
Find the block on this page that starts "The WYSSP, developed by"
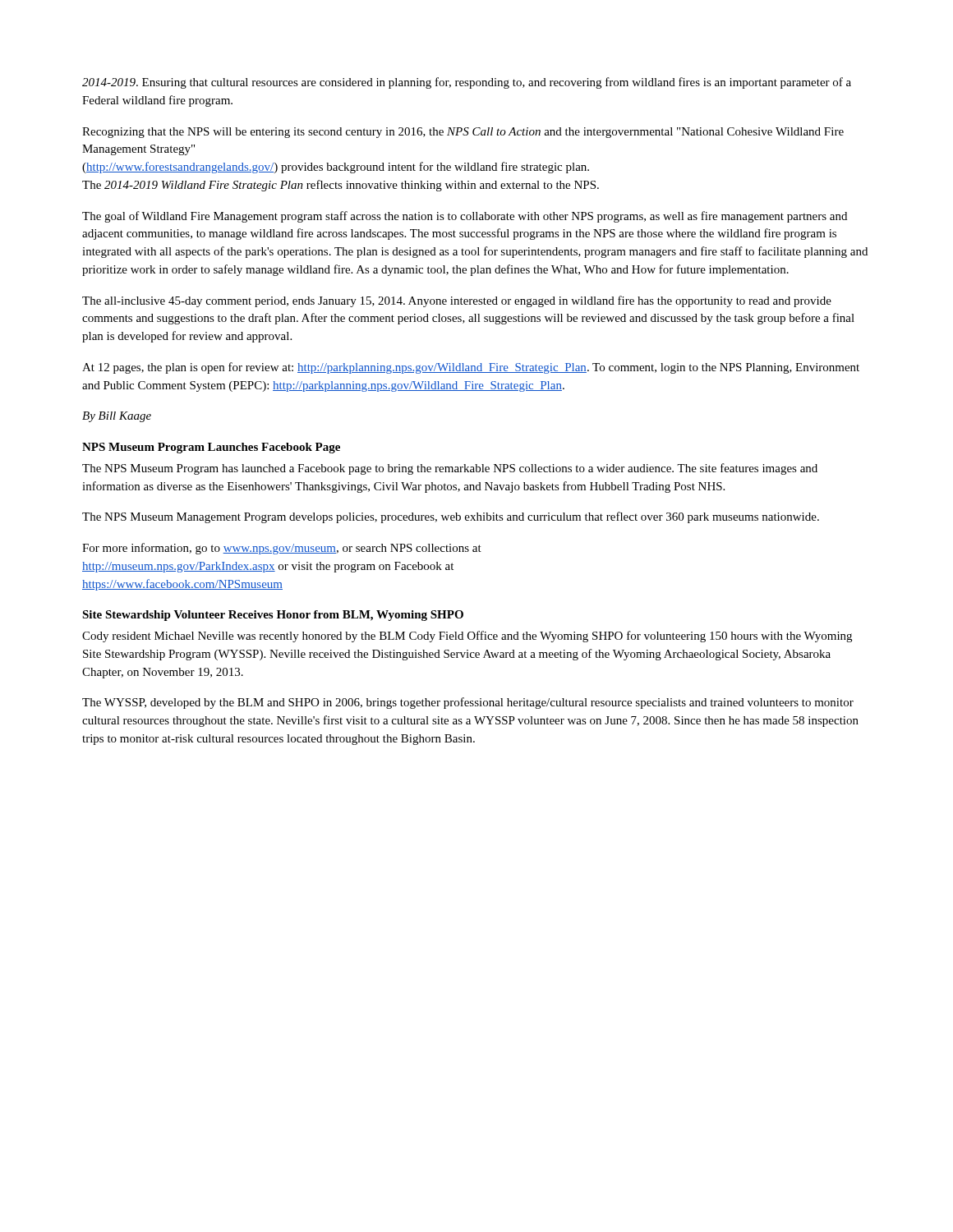(470, 720)
